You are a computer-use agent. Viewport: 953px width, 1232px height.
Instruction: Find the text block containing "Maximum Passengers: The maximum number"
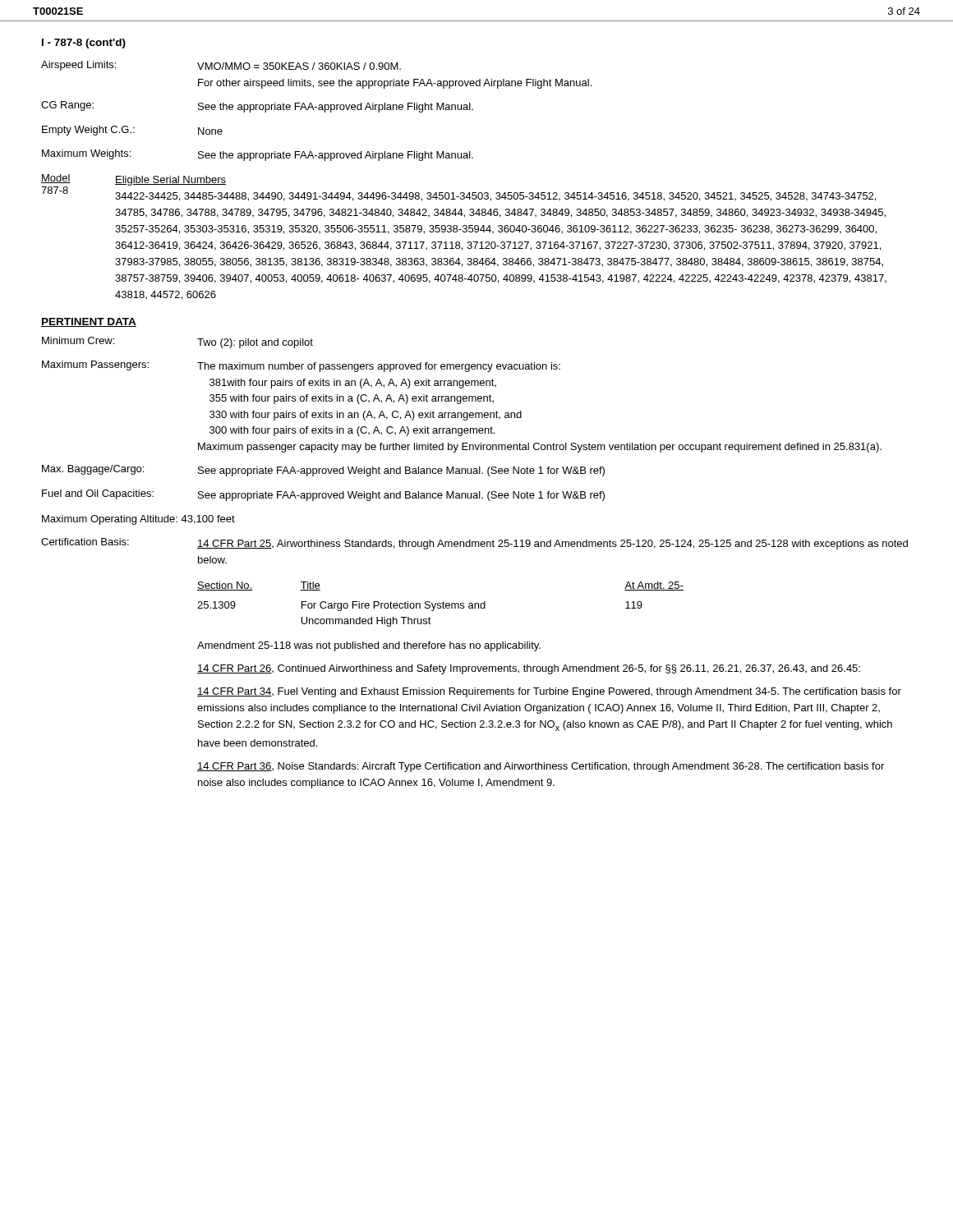tap(476, 406)
